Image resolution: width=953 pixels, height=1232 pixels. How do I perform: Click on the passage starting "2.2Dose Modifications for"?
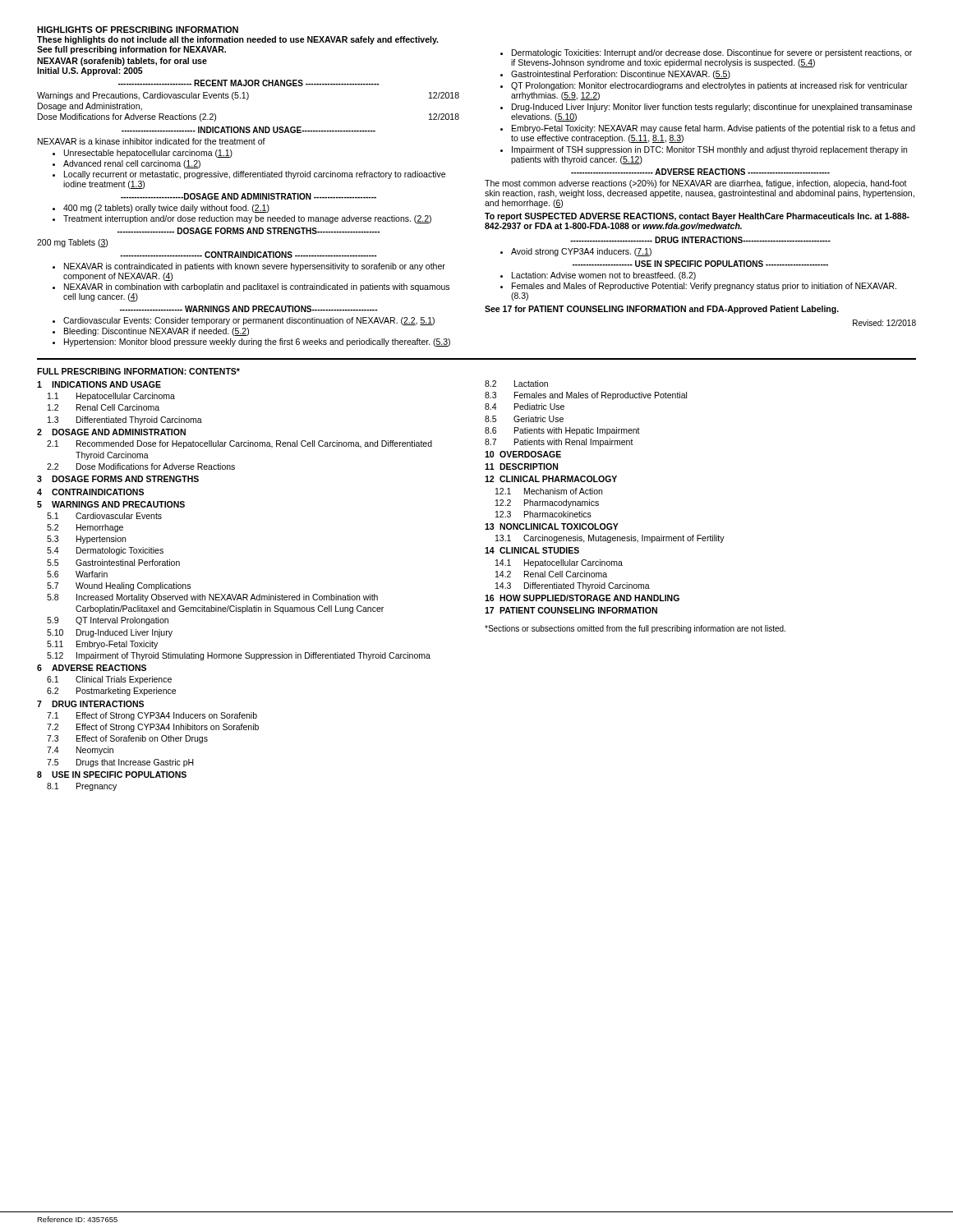(x=141, y=467)
